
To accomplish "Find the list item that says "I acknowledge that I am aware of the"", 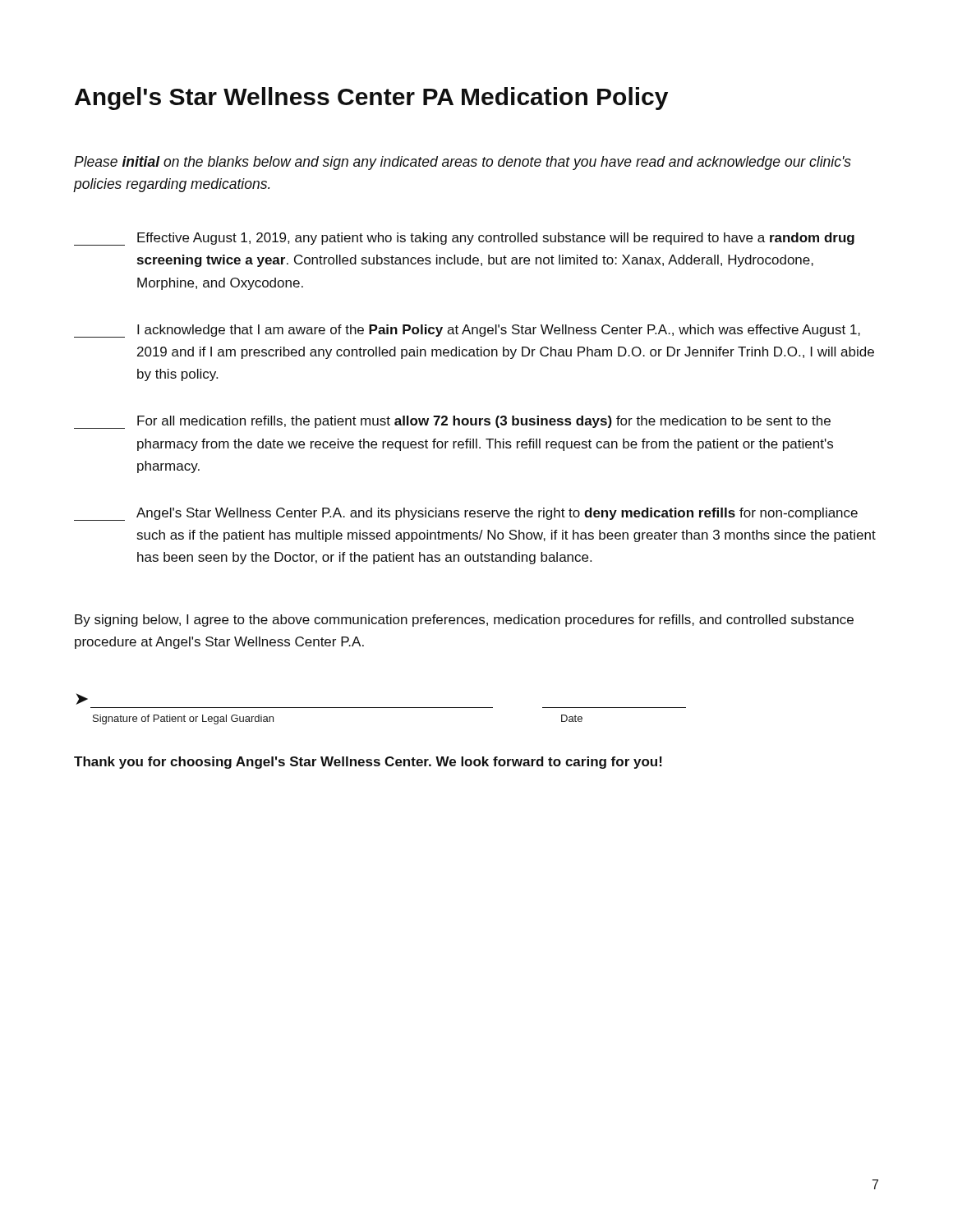I will (476, 352).
